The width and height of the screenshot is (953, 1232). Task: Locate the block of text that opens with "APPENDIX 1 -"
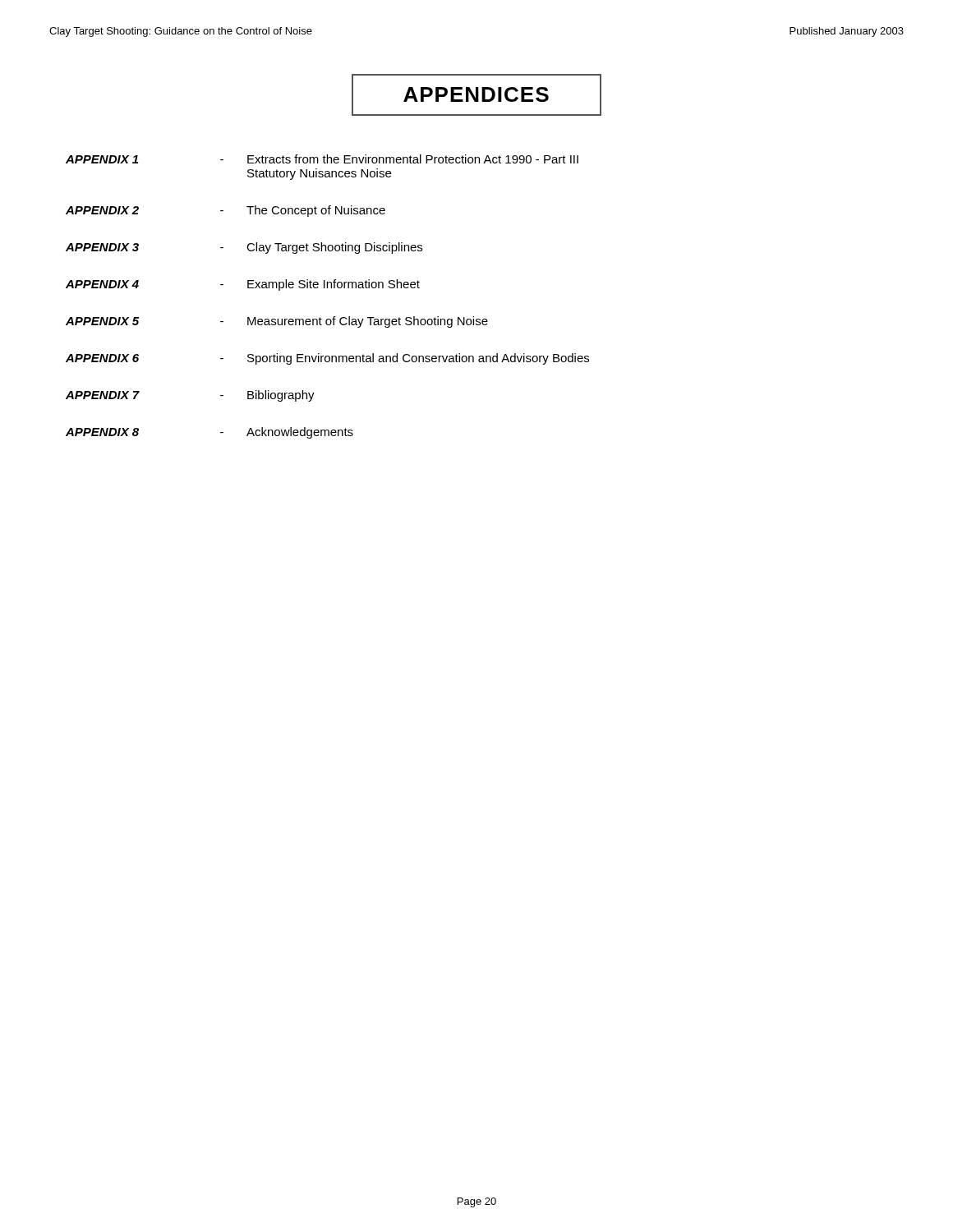point(476,166)
